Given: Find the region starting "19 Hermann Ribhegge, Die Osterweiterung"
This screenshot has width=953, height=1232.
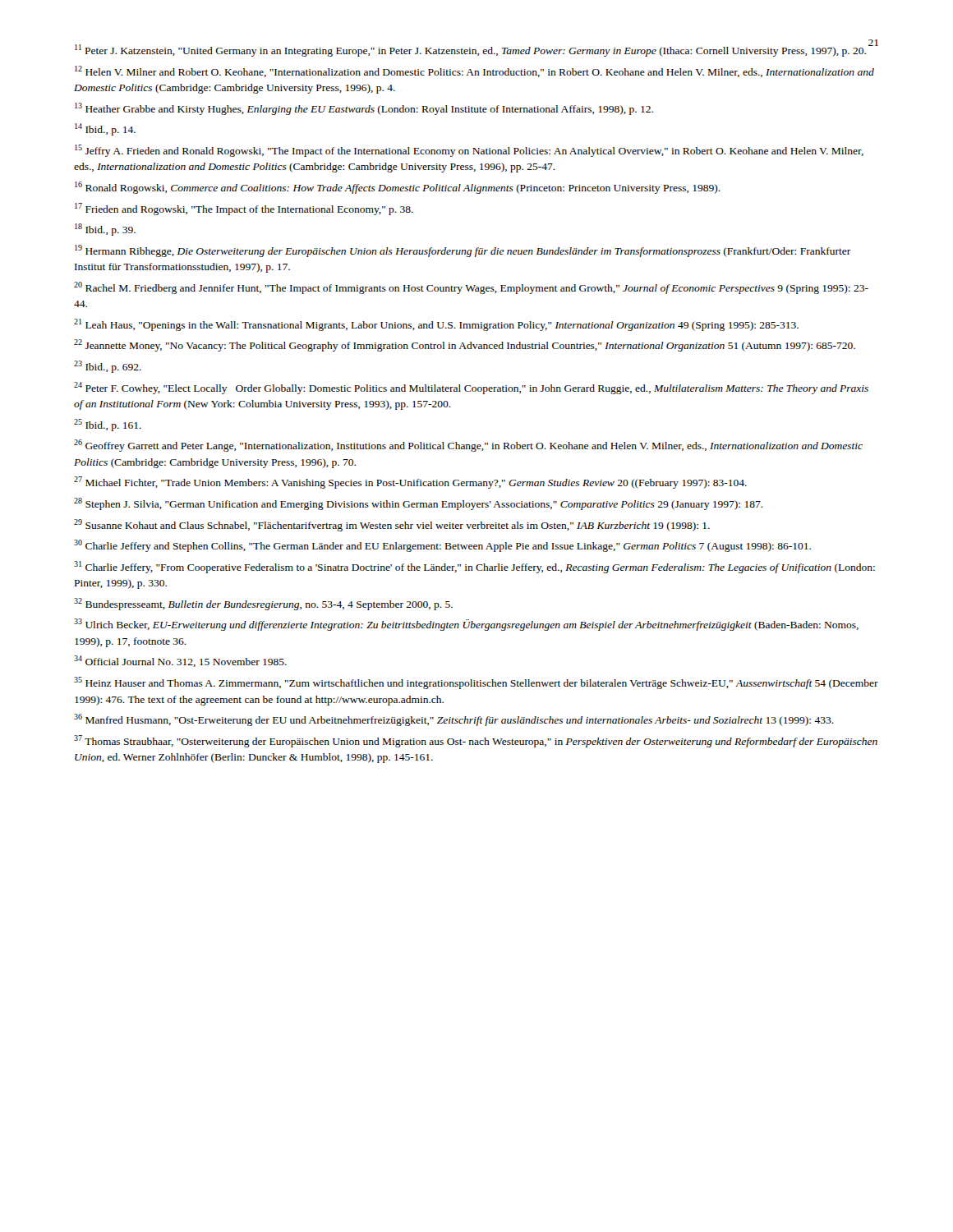Looking at the screenshot, I should [x=462, y=258].
